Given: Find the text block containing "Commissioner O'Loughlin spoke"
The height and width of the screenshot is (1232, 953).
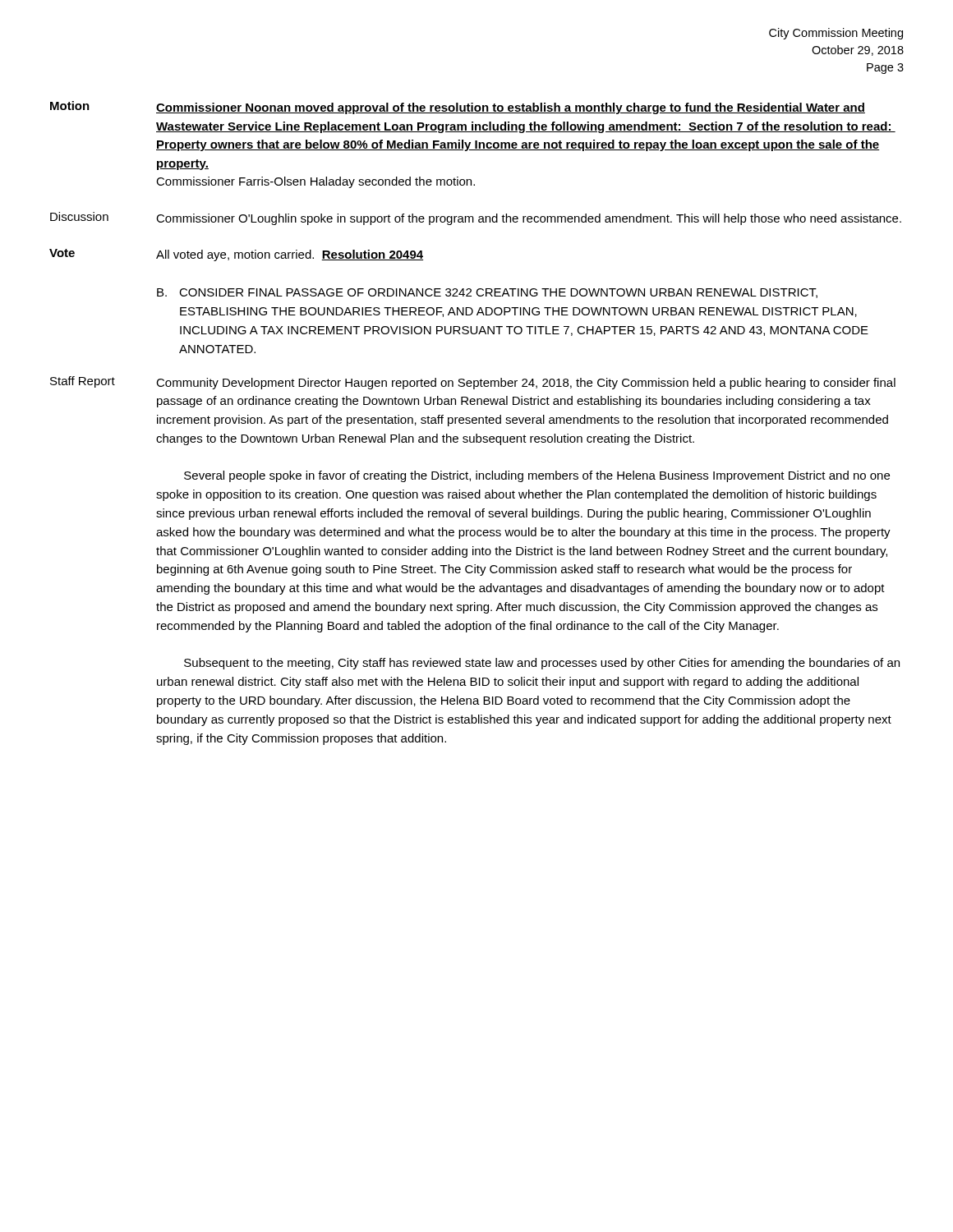Looking at the screenshot, I should point(529,218).
